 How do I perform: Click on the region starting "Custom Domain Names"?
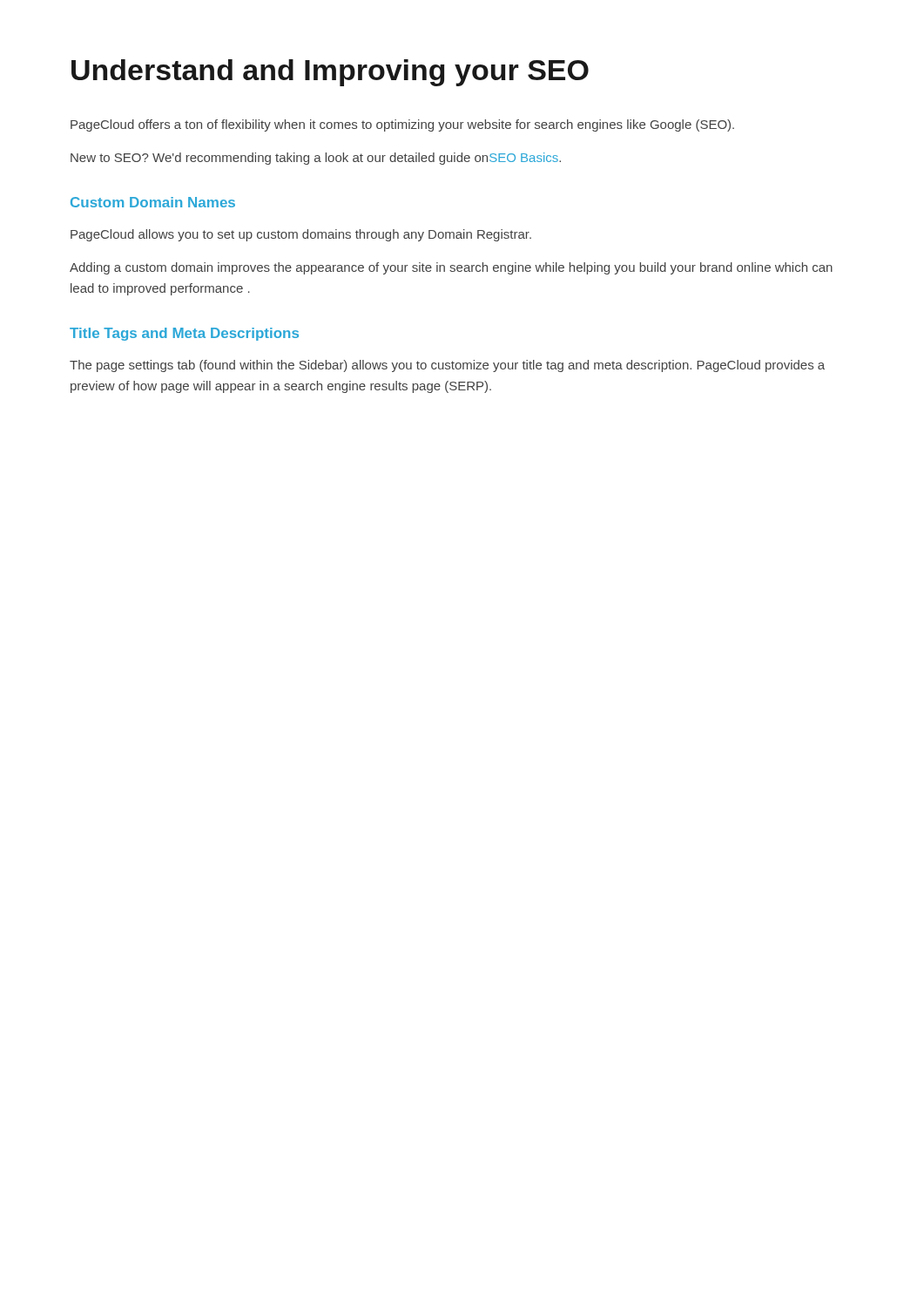(x=153, y=202)
